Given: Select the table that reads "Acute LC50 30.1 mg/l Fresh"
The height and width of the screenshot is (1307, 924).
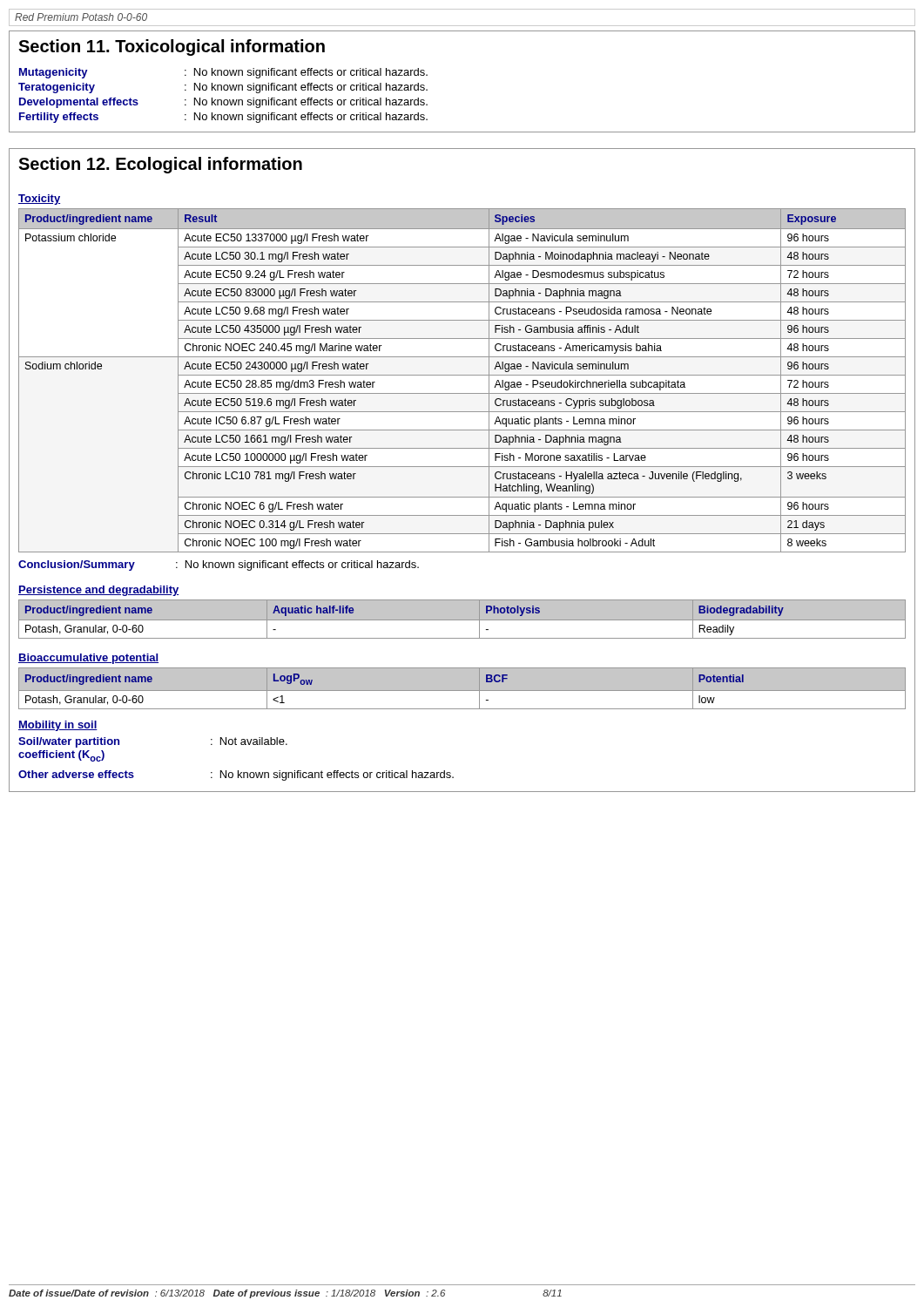Looking at the screenshot, I should (462, 380).
